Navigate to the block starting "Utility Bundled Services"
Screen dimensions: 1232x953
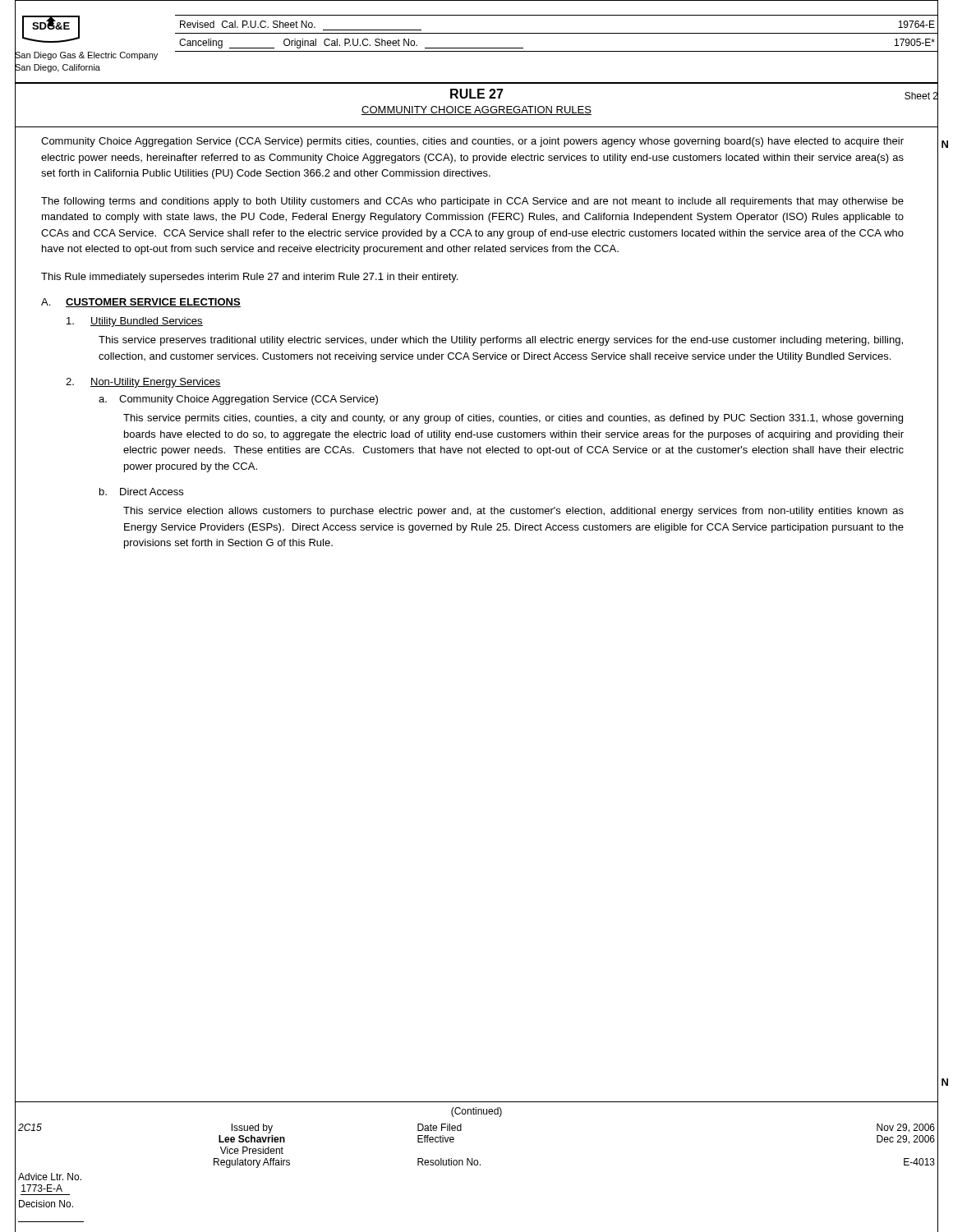click(134, 321)
